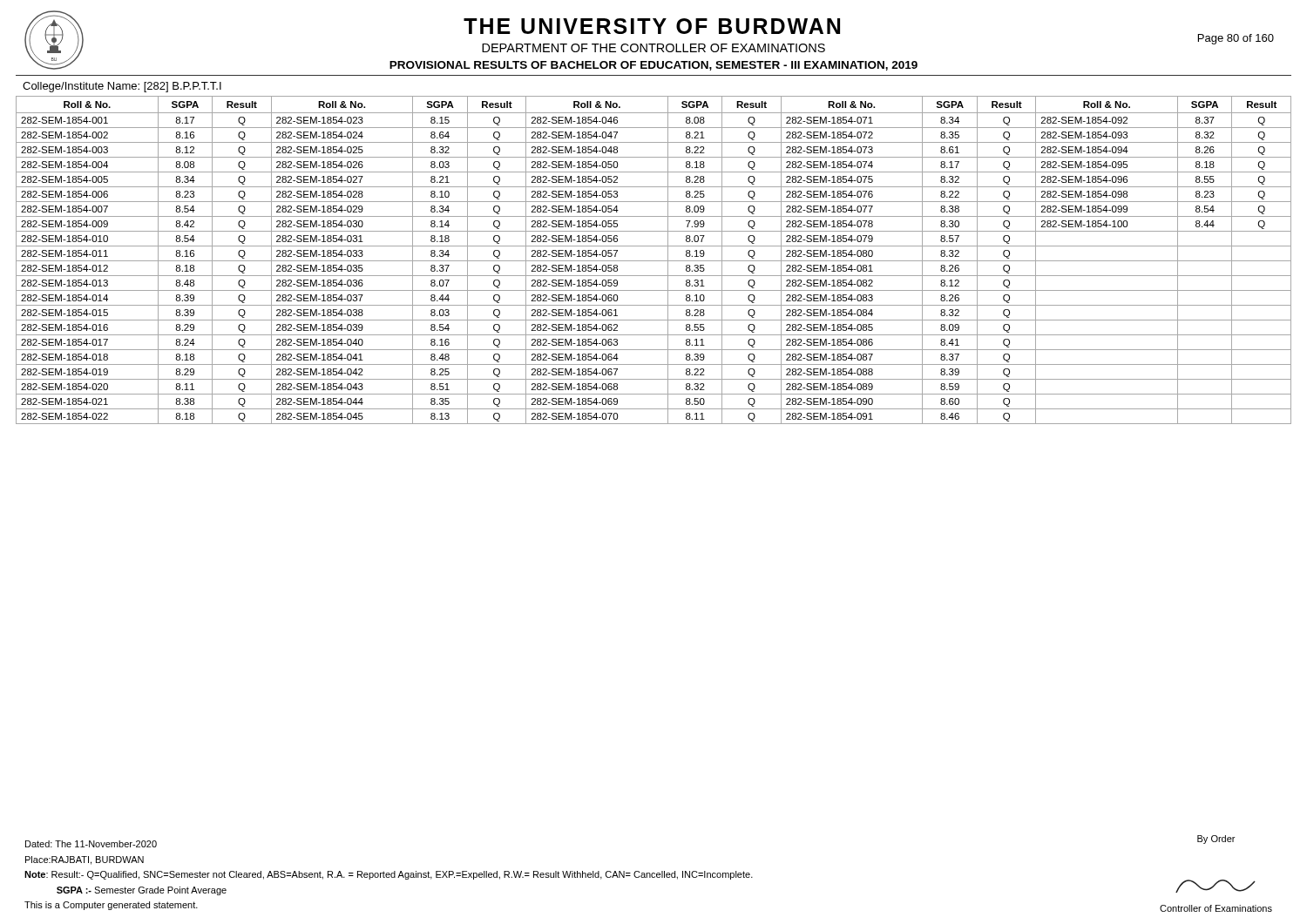Locate the region starting "Controller of Examinations"
The height and width of the screenshot is (924, 1307).
click(1216, 891)
